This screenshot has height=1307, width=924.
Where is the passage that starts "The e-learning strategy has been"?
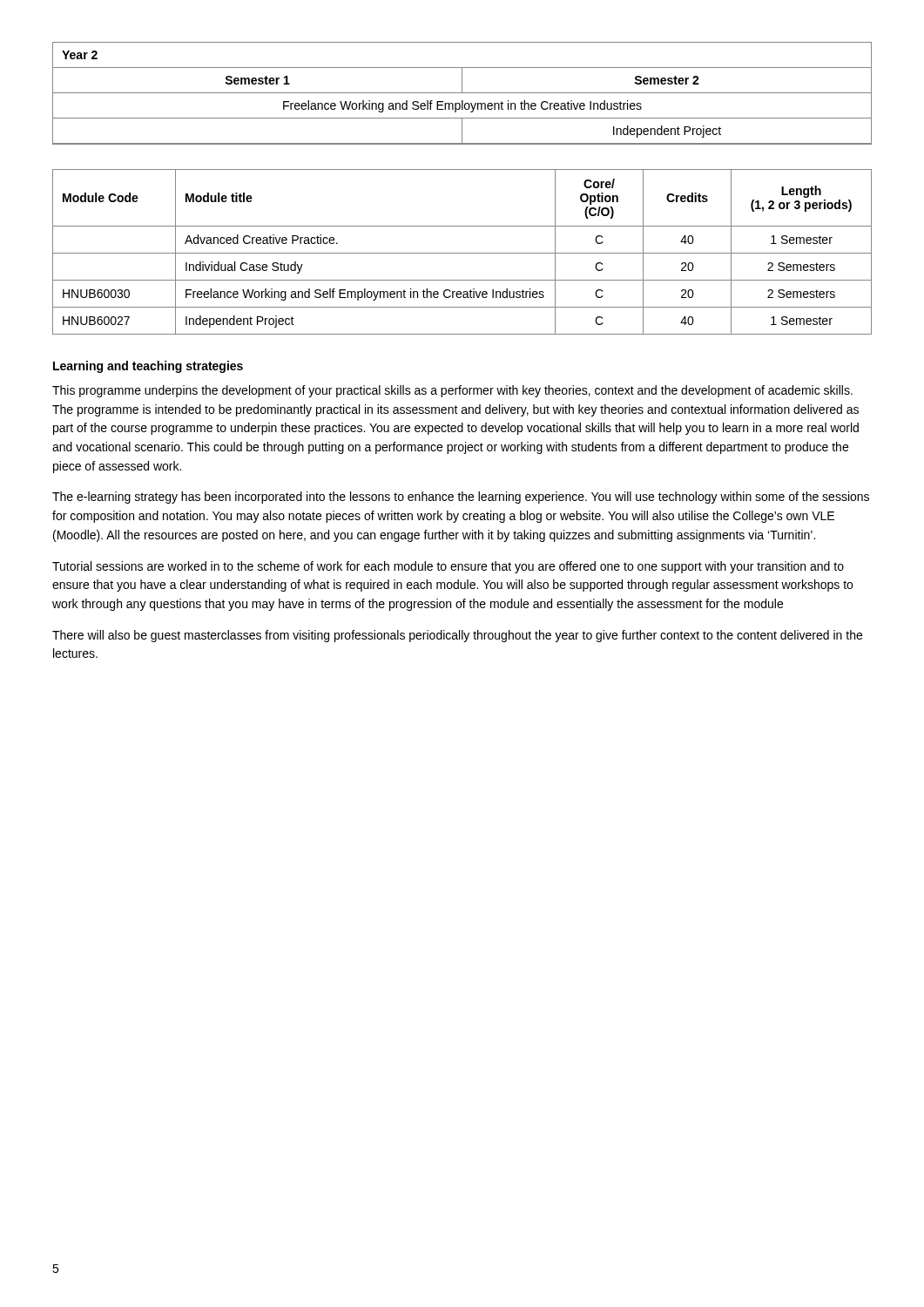[461, 516]
